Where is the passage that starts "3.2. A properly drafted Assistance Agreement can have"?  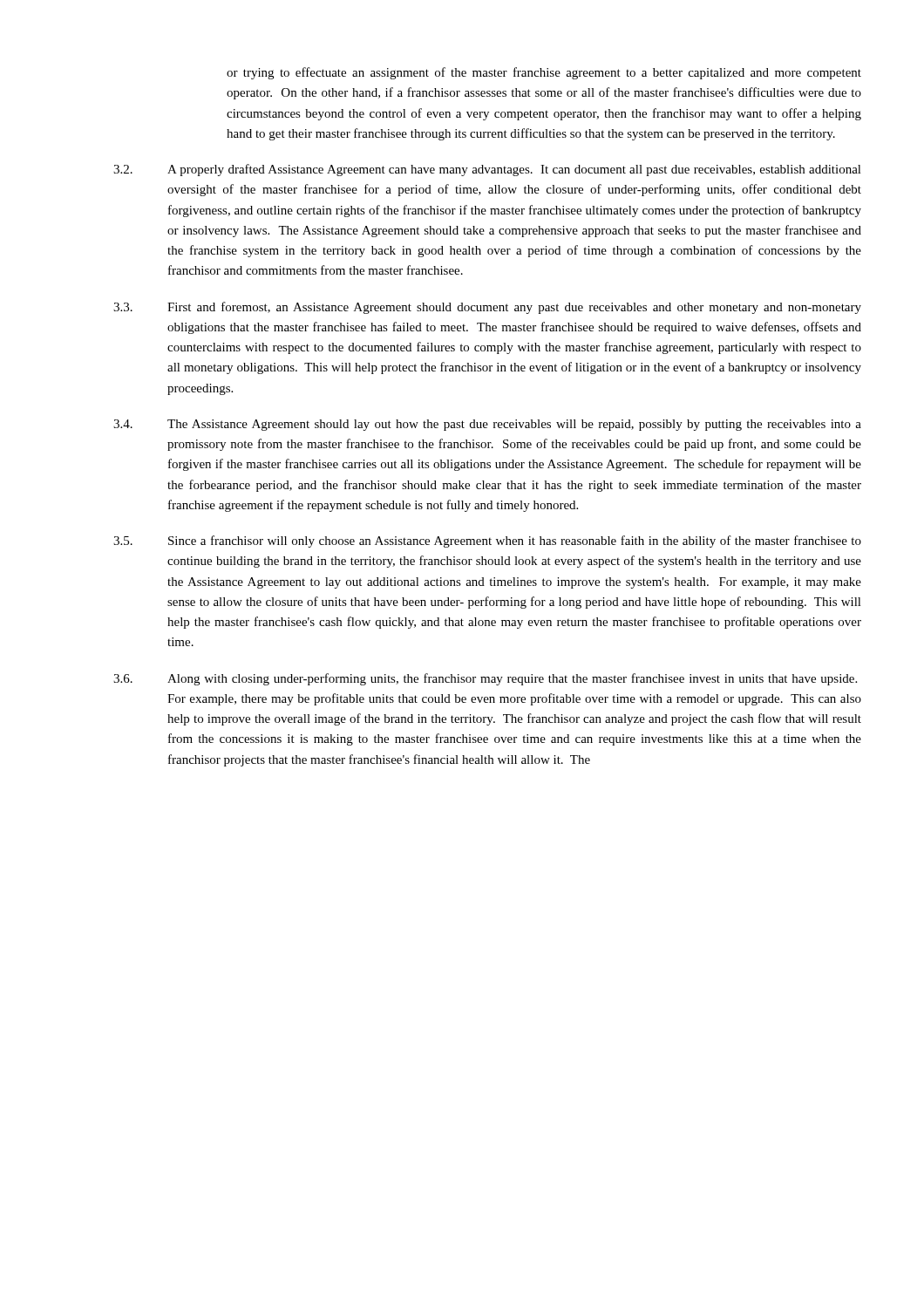(487, 220)
